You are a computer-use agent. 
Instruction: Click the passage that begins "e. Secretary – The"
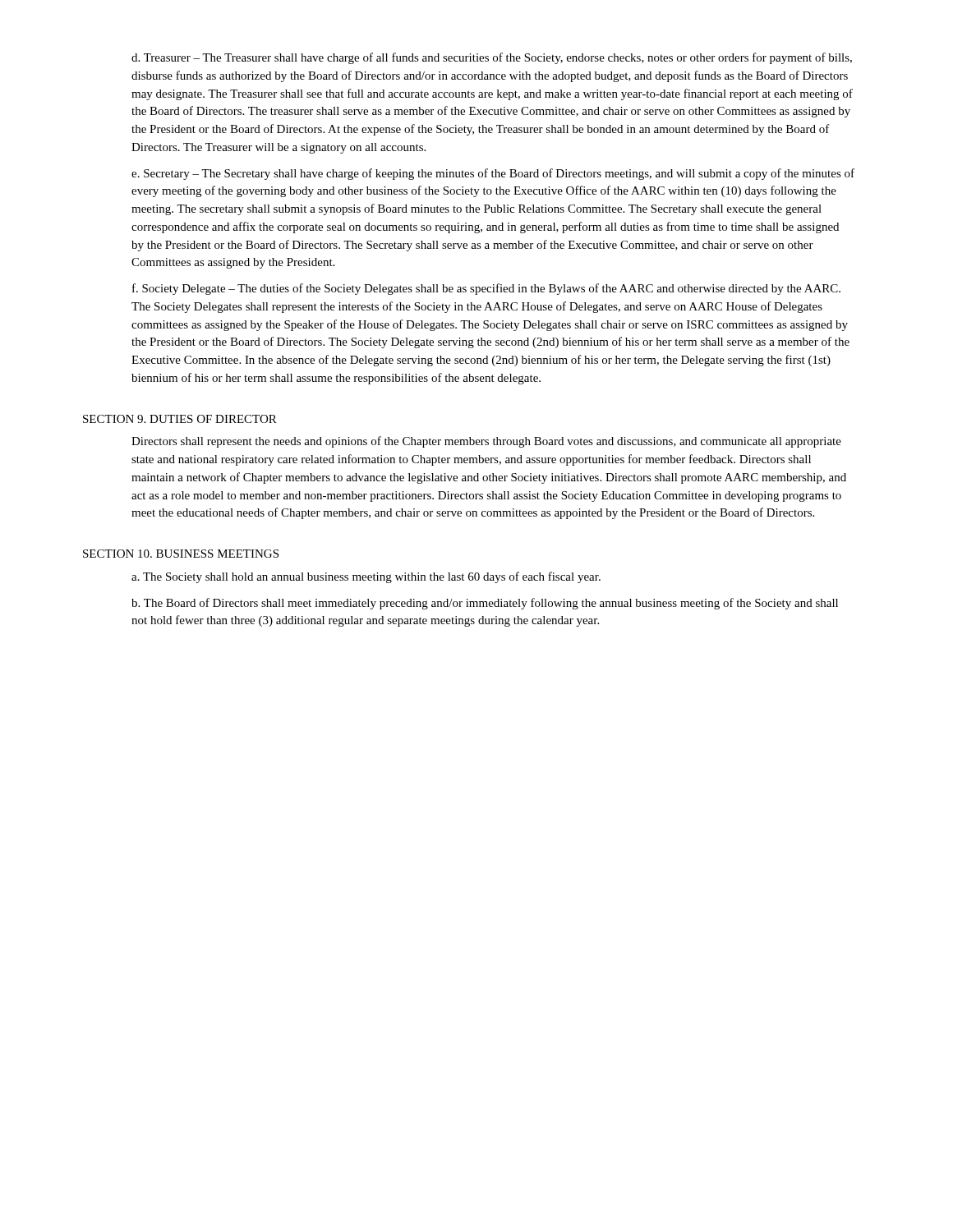point(493,218)
